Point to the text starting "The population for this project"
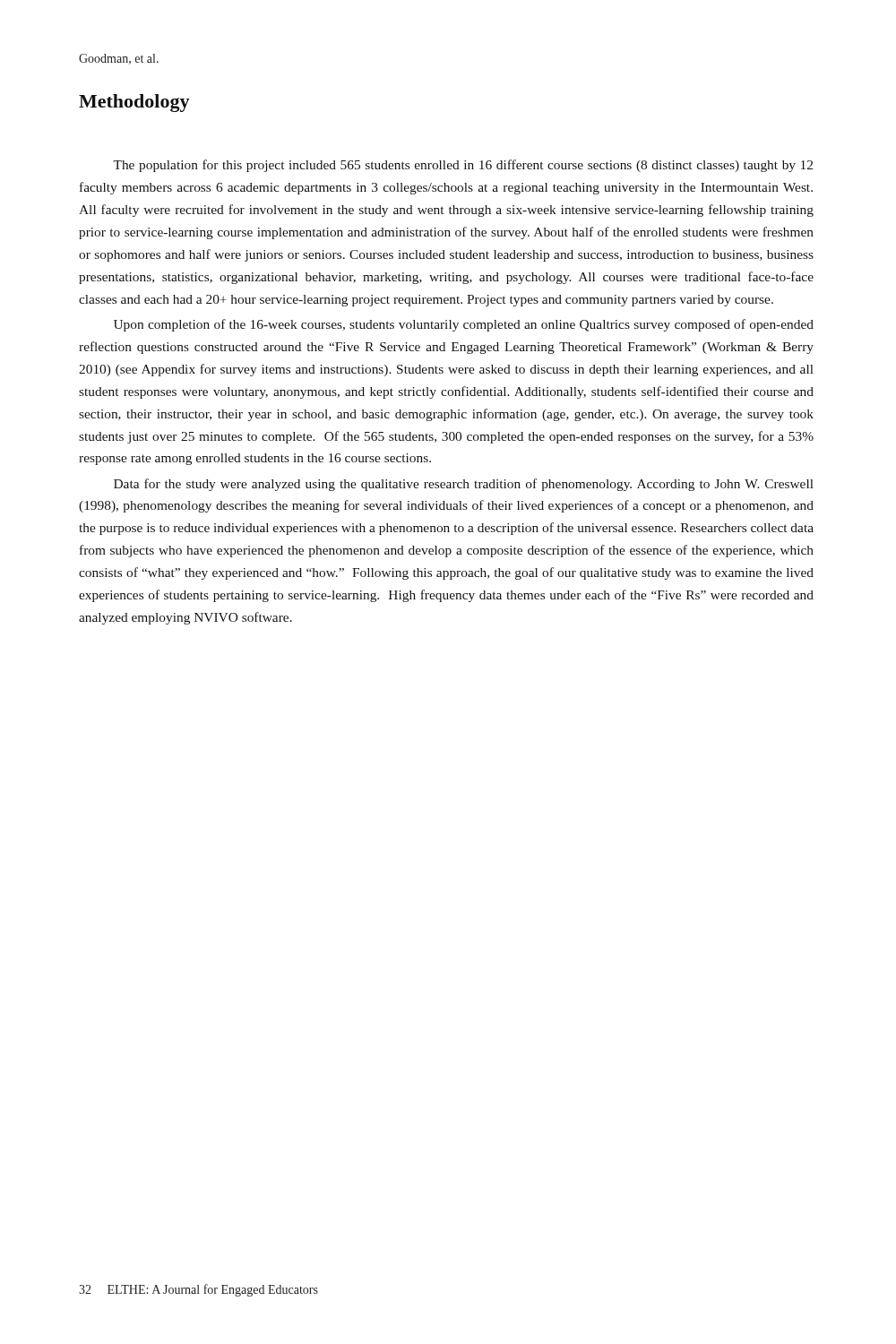Screen dimensions: 1344x896 (x=446, y=392)
